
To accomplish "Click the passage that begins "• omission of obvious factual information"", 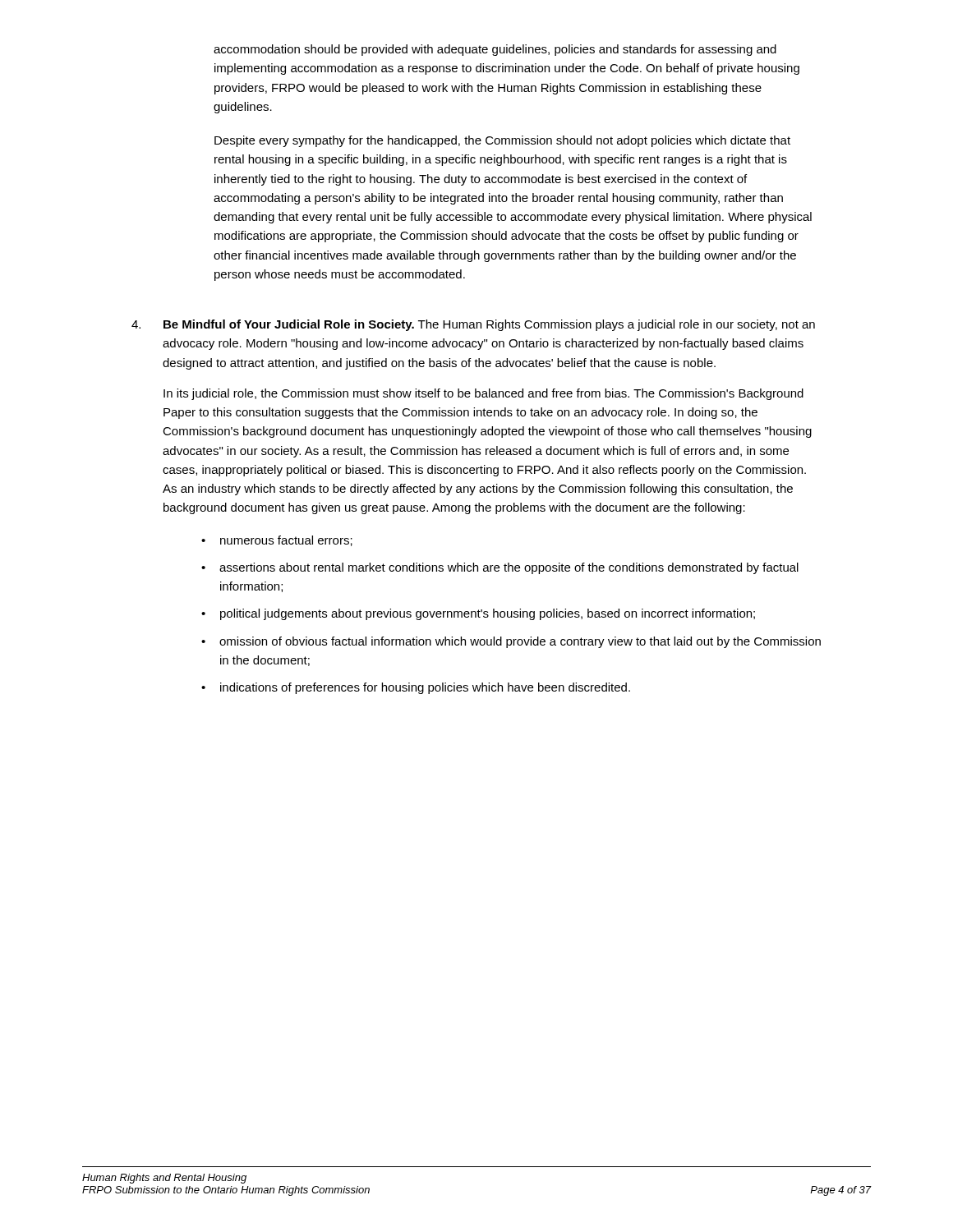I will coord(511,650).
